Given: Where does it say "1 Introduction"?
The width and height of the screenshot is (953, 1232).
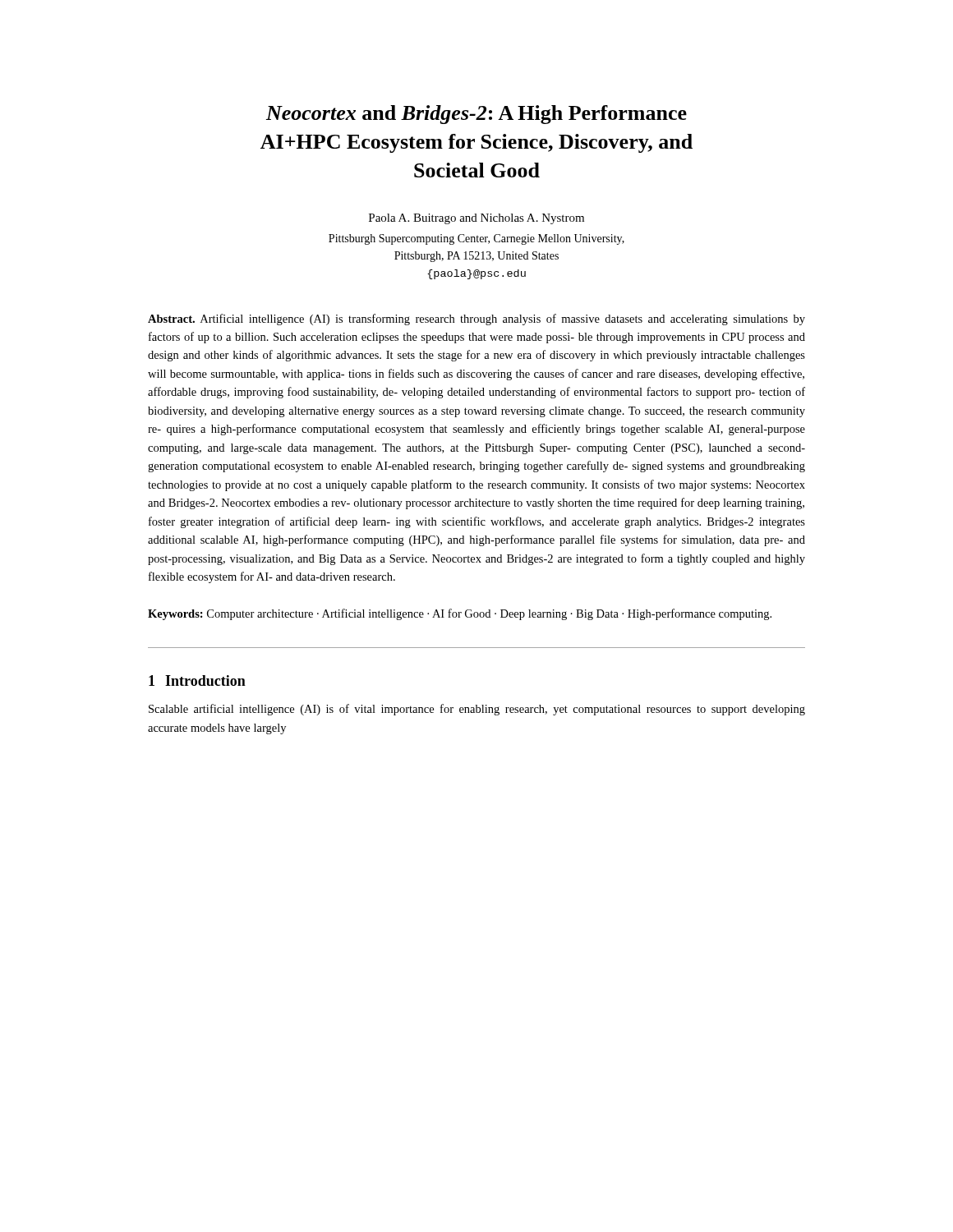Looking at the screenshot, I should pyautogui.click(x=197, y=681).
